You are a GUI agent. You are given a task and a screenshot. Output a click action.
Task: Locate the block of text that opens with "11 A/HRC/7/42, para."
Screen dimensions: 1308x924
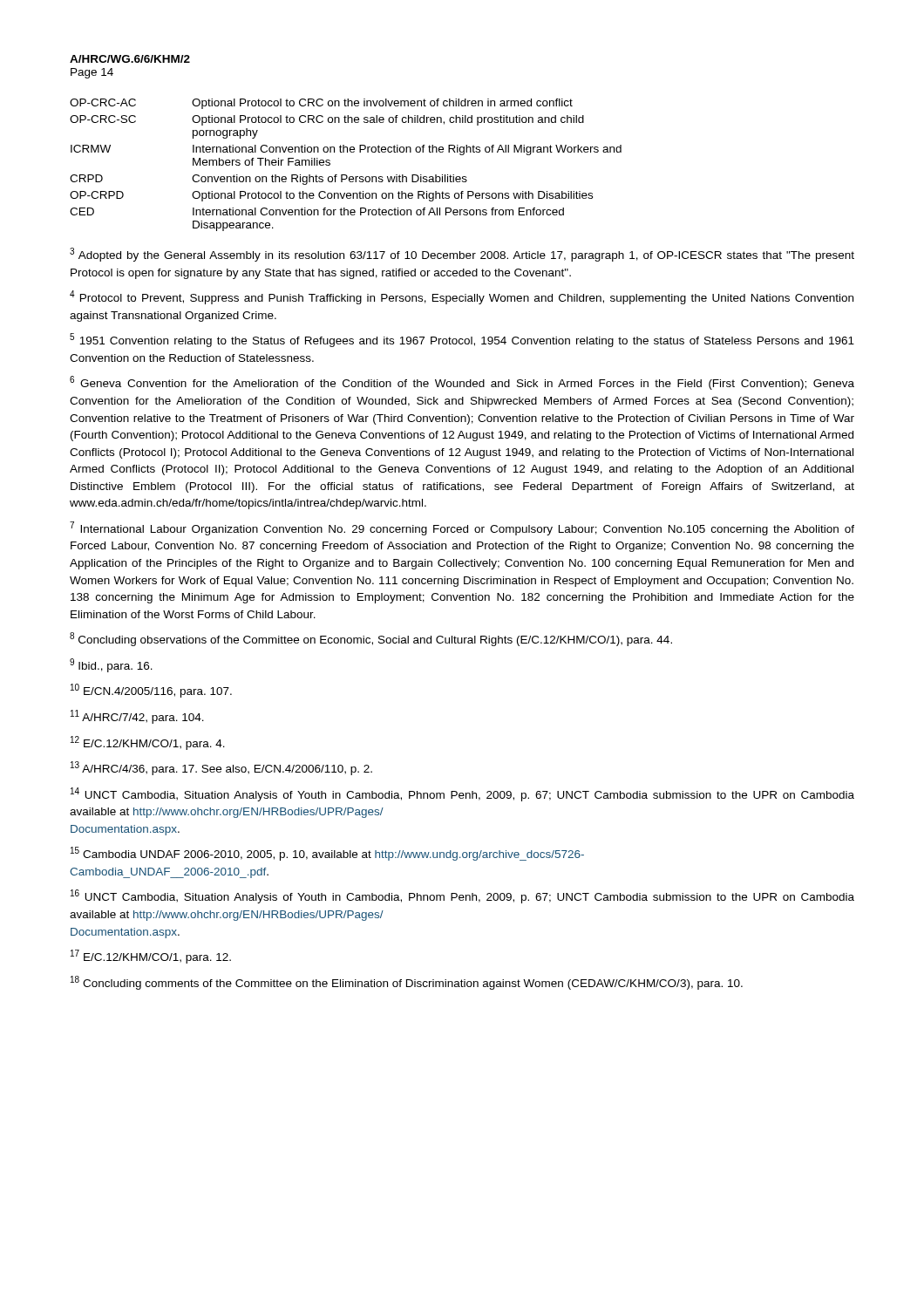tap(137, 716)
